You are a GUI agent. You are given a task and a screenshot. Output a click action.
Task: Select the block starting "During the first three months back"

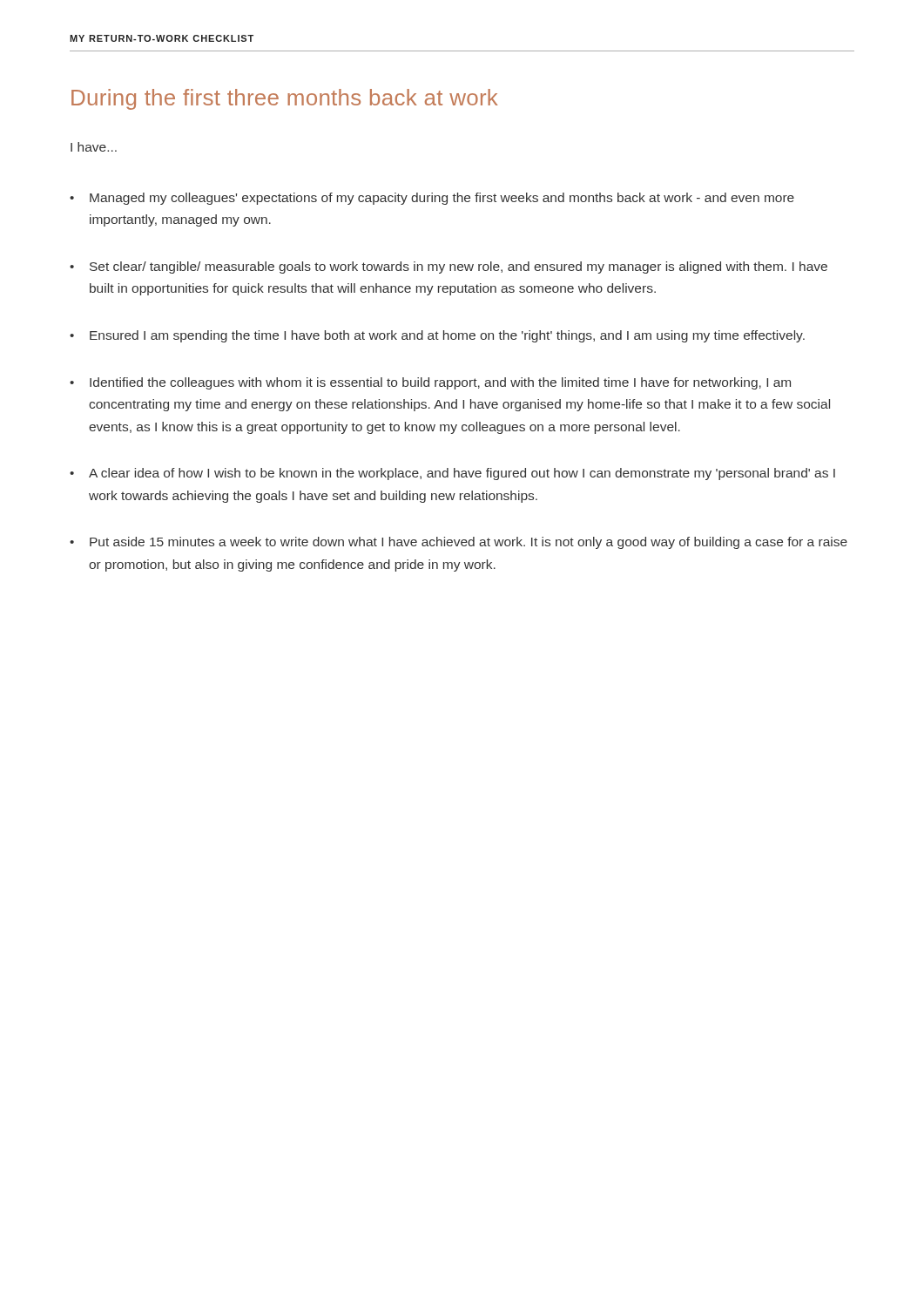click(462, 98)
